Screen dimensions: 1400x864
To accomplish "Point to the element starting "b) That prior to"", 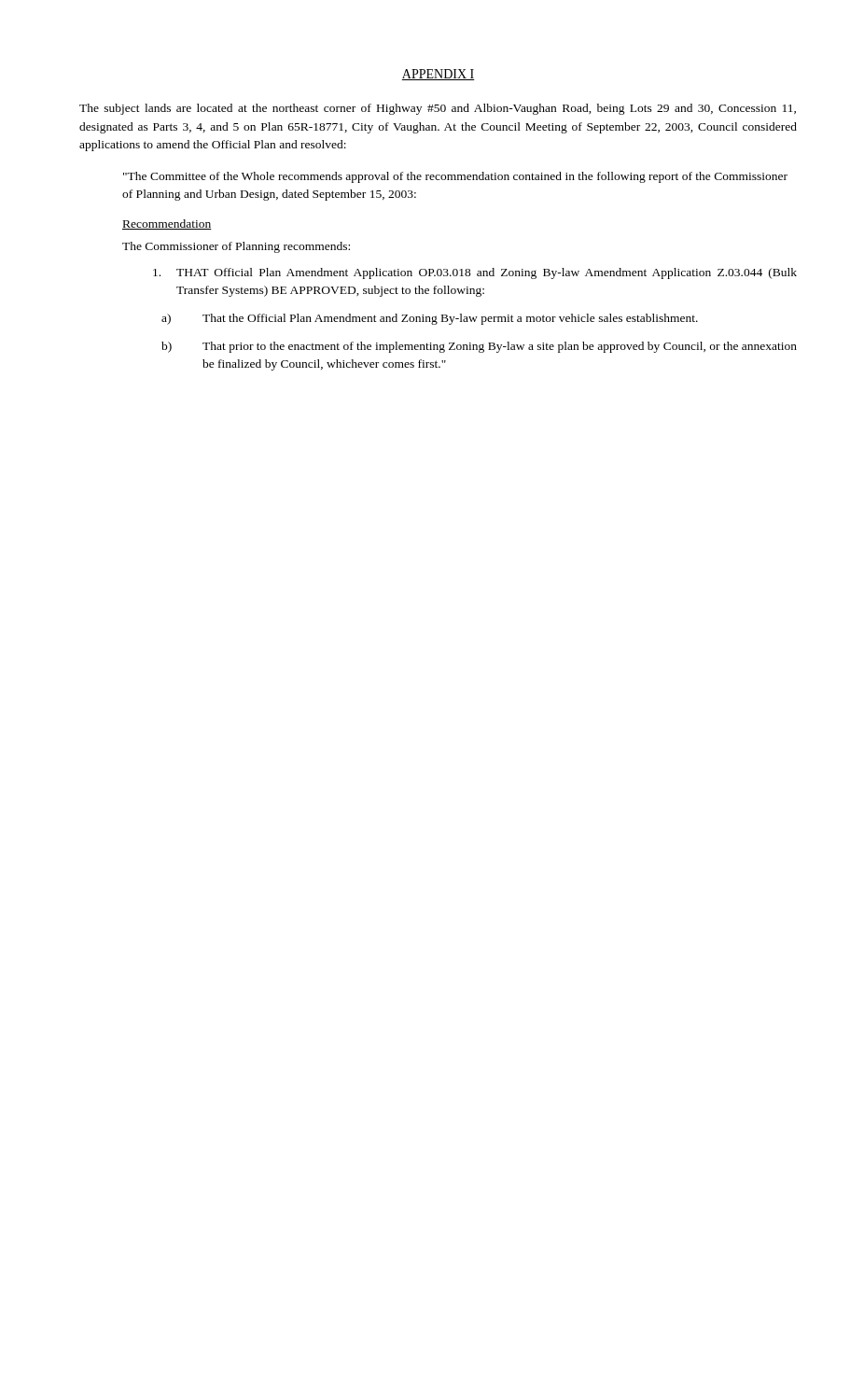I will click(x=479, y=355).
